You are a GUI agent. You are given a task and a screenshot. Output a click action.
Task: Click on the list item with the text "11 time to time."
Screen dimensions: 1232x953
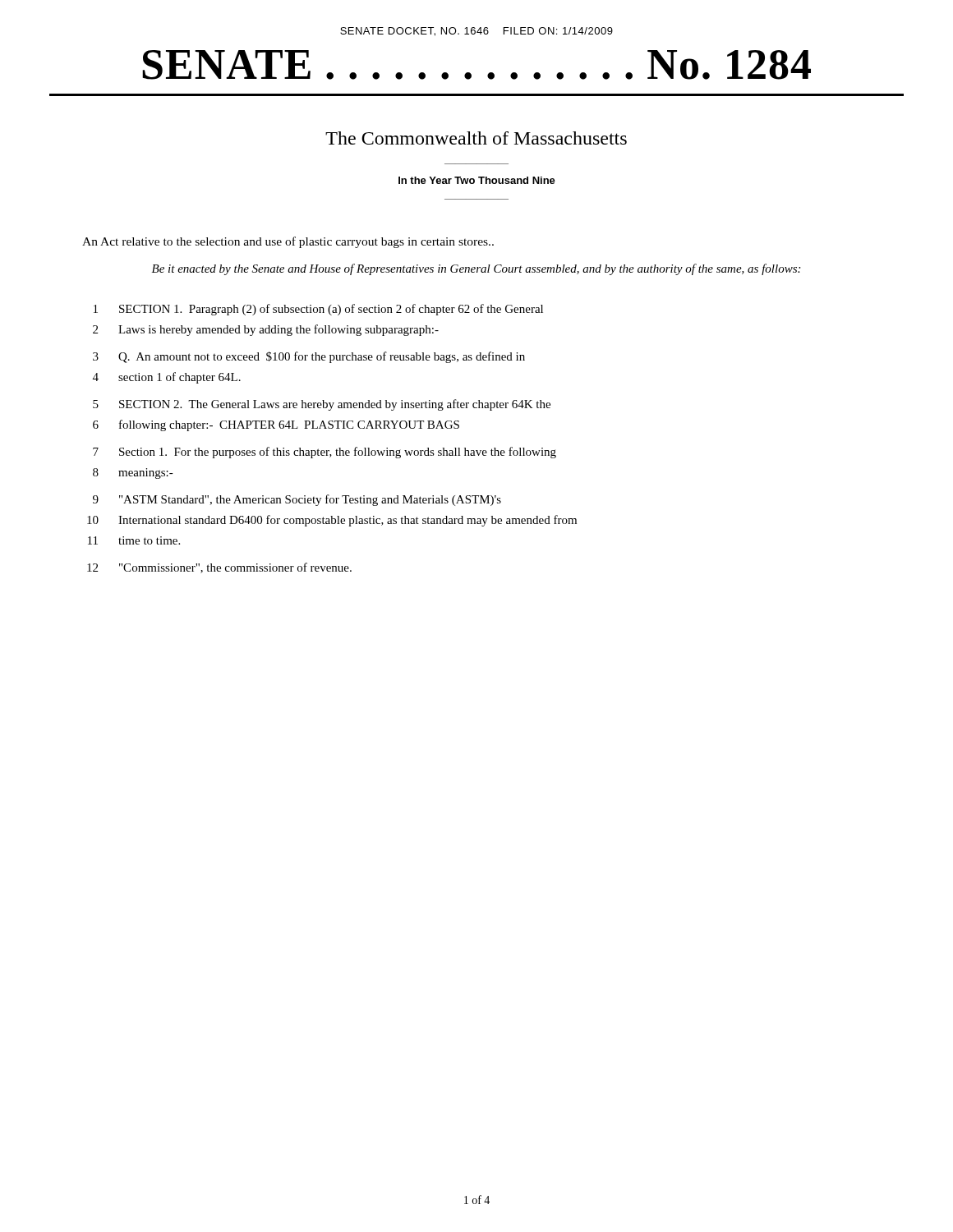point(134,540)
